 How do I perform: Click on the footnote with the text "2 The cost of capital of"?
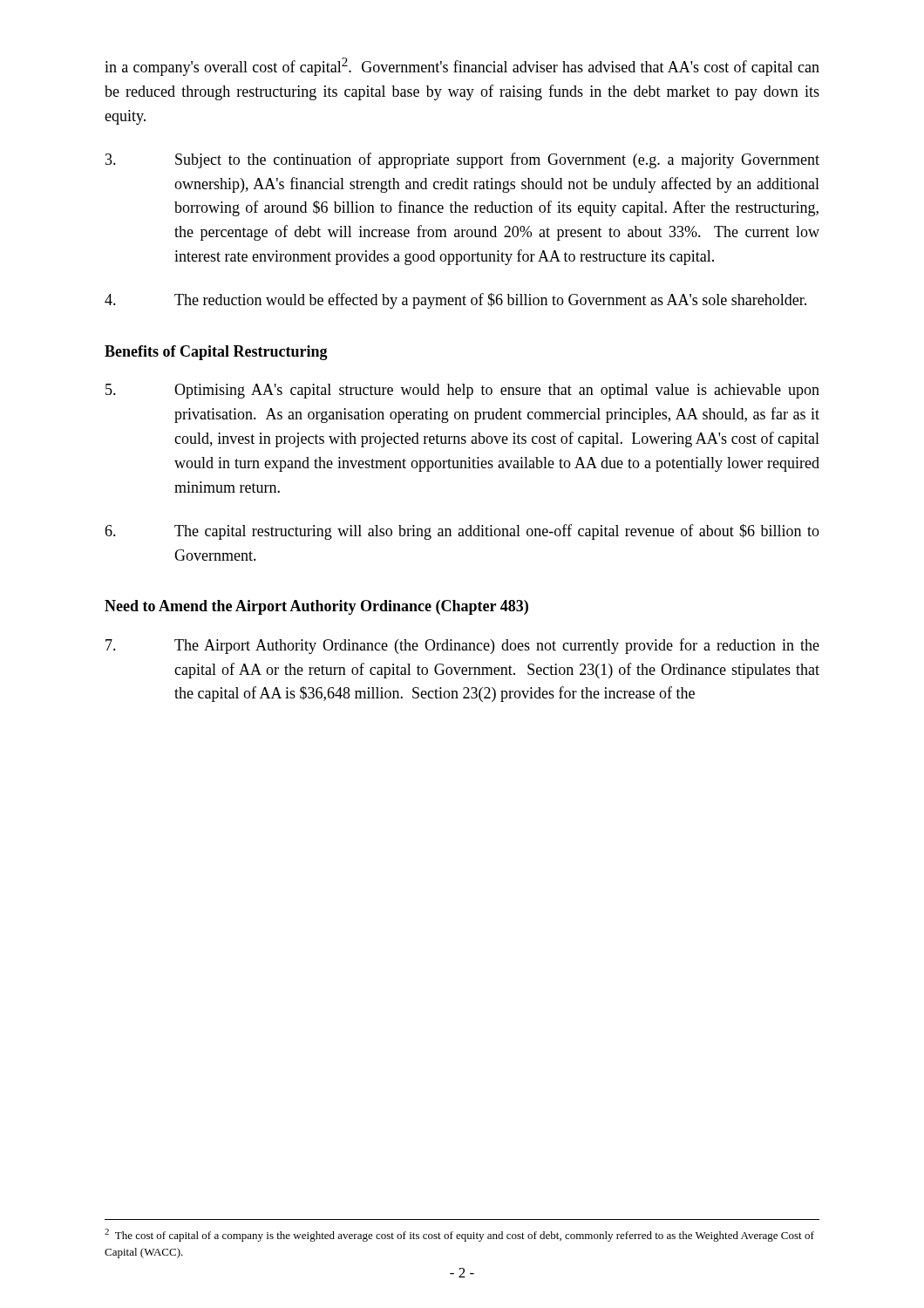462,1243
